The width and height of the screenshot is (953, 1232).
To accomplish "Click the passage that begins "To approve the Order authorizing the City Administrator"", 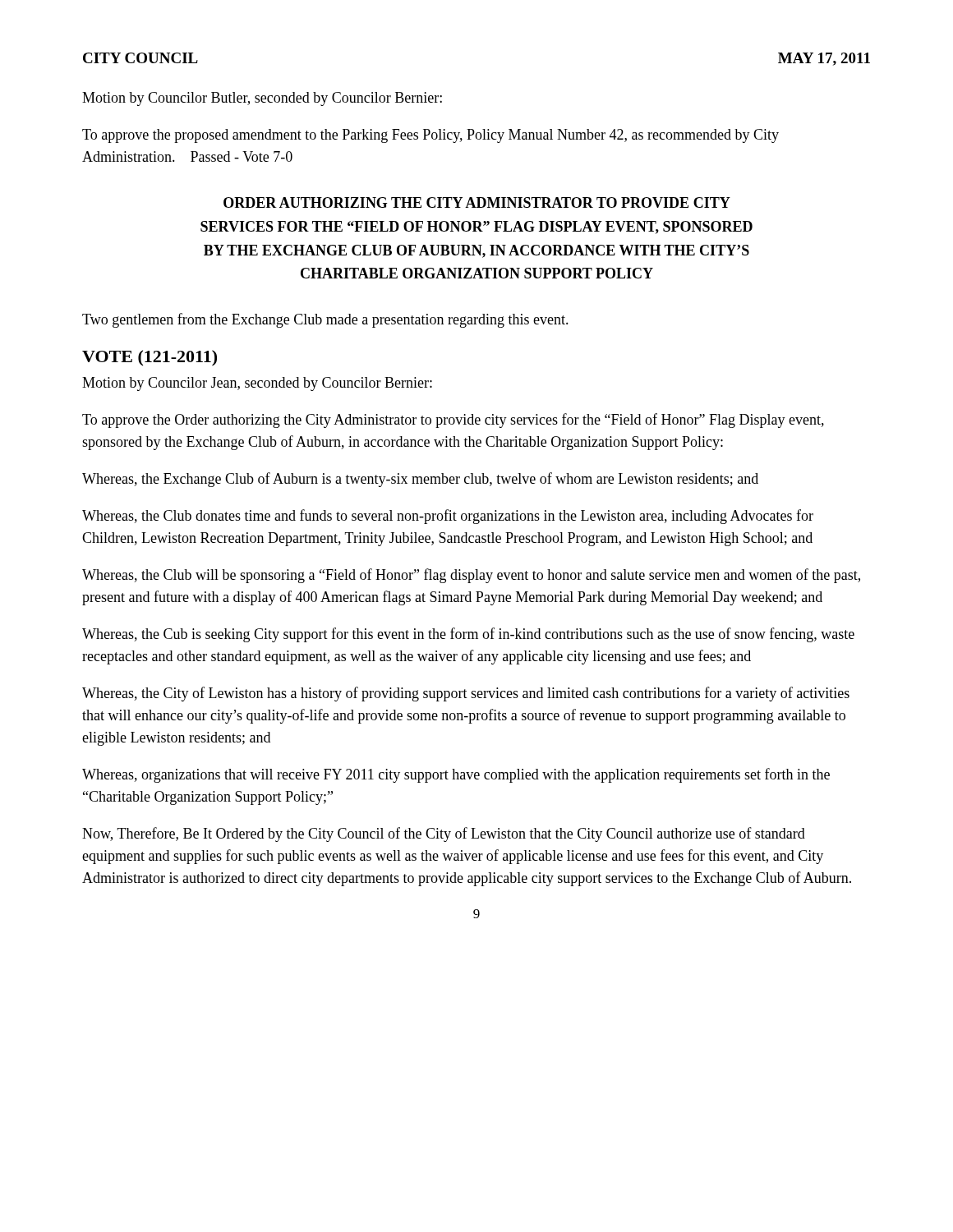I will tap(453, 431).
